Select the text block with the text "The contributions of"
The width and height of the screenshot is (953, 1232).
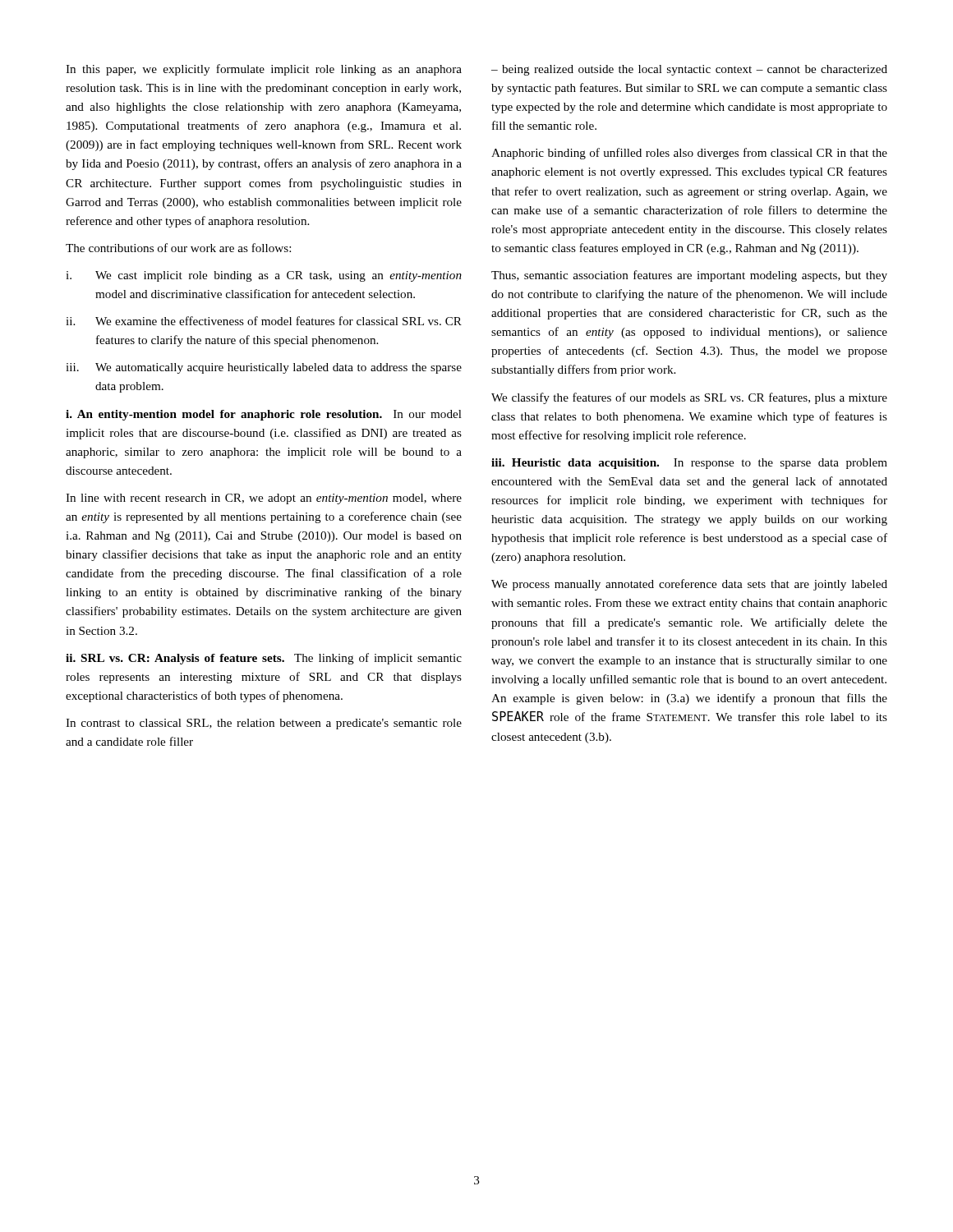point(264,248)
